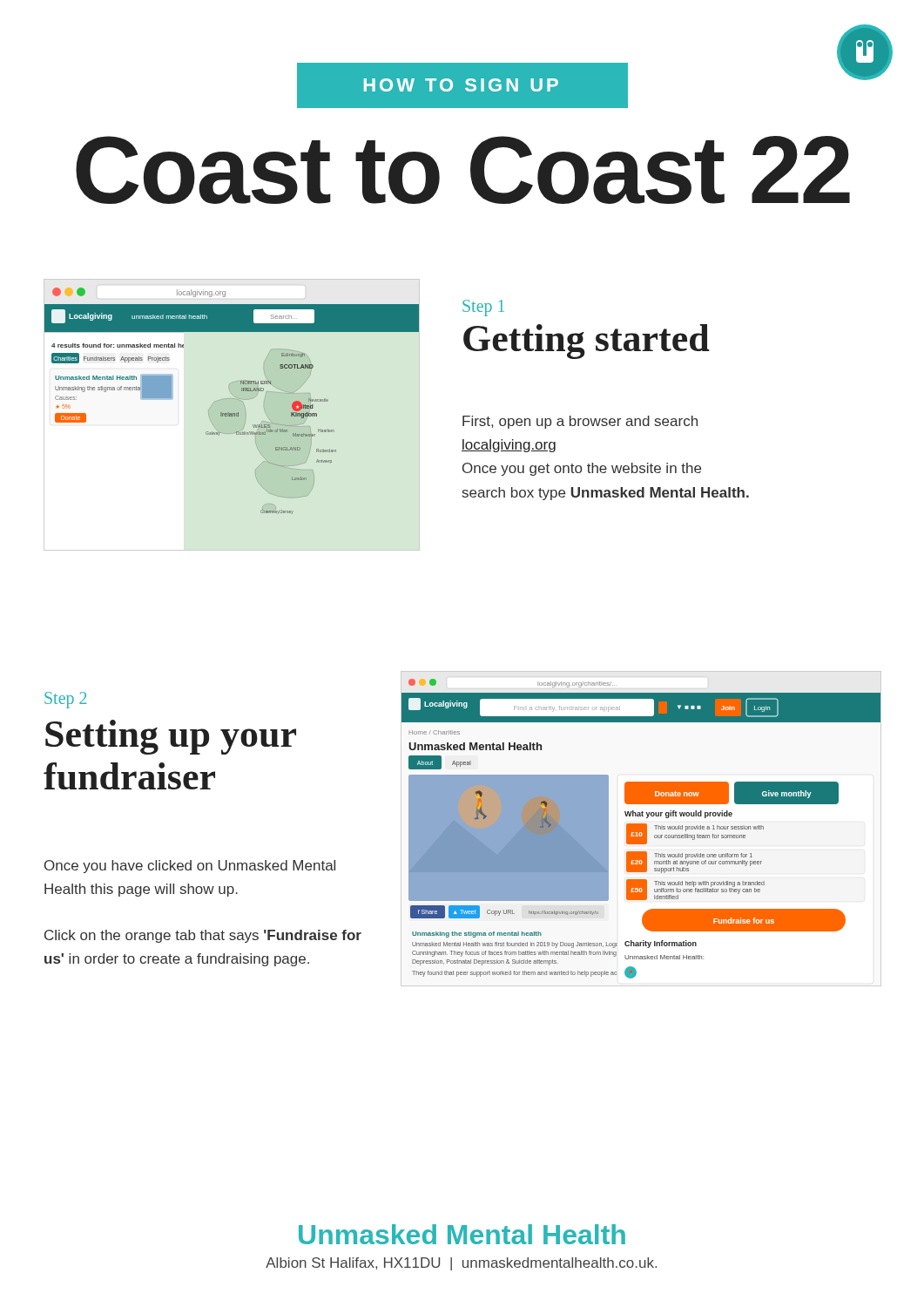
Task: Navigate to the passage starting "HOW TO SIGN"
Action: [x=462, y=85]
